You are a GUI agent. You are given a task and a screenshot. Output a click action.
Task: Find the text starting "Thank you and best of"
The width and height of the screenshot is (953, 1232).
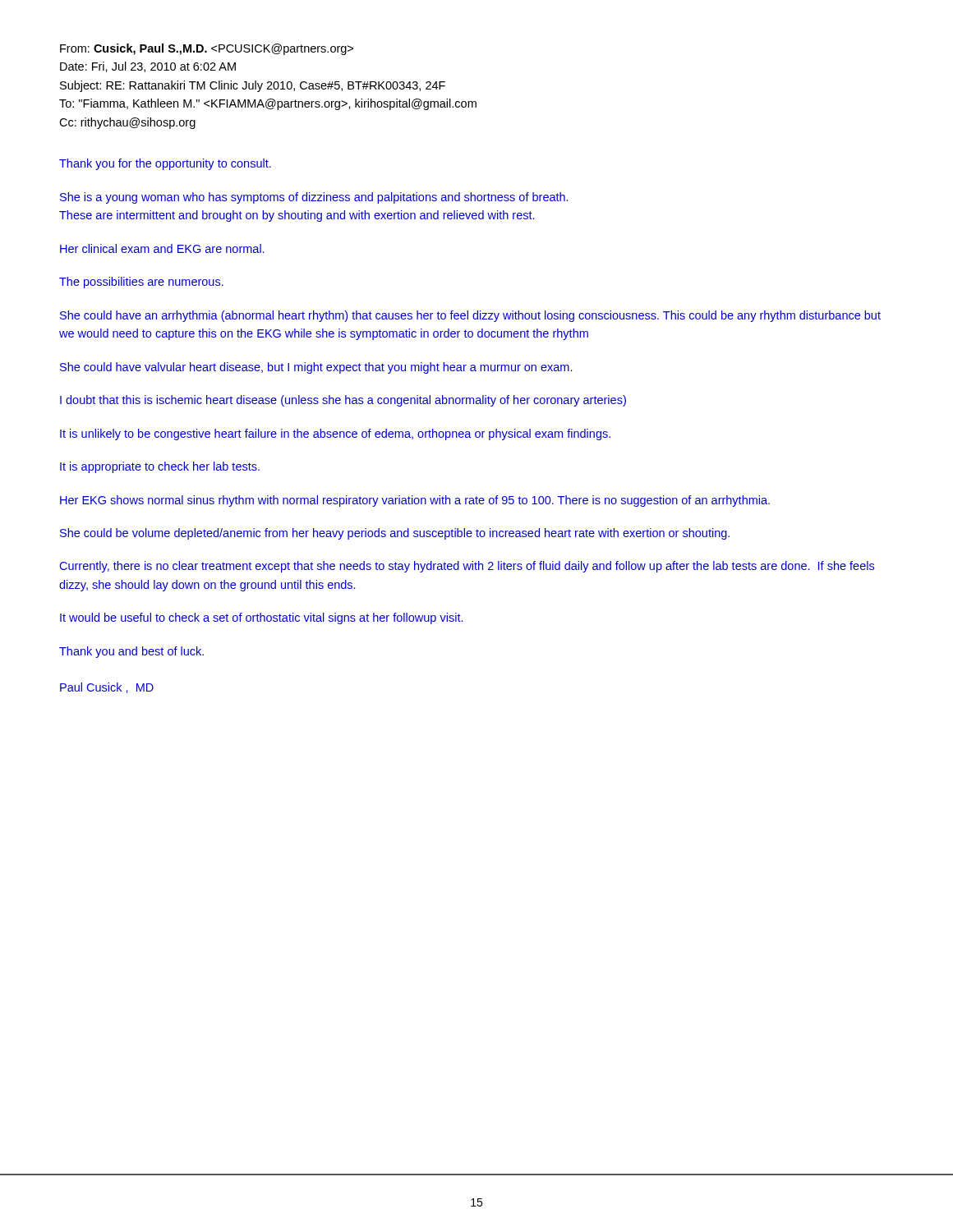point(132,651)
